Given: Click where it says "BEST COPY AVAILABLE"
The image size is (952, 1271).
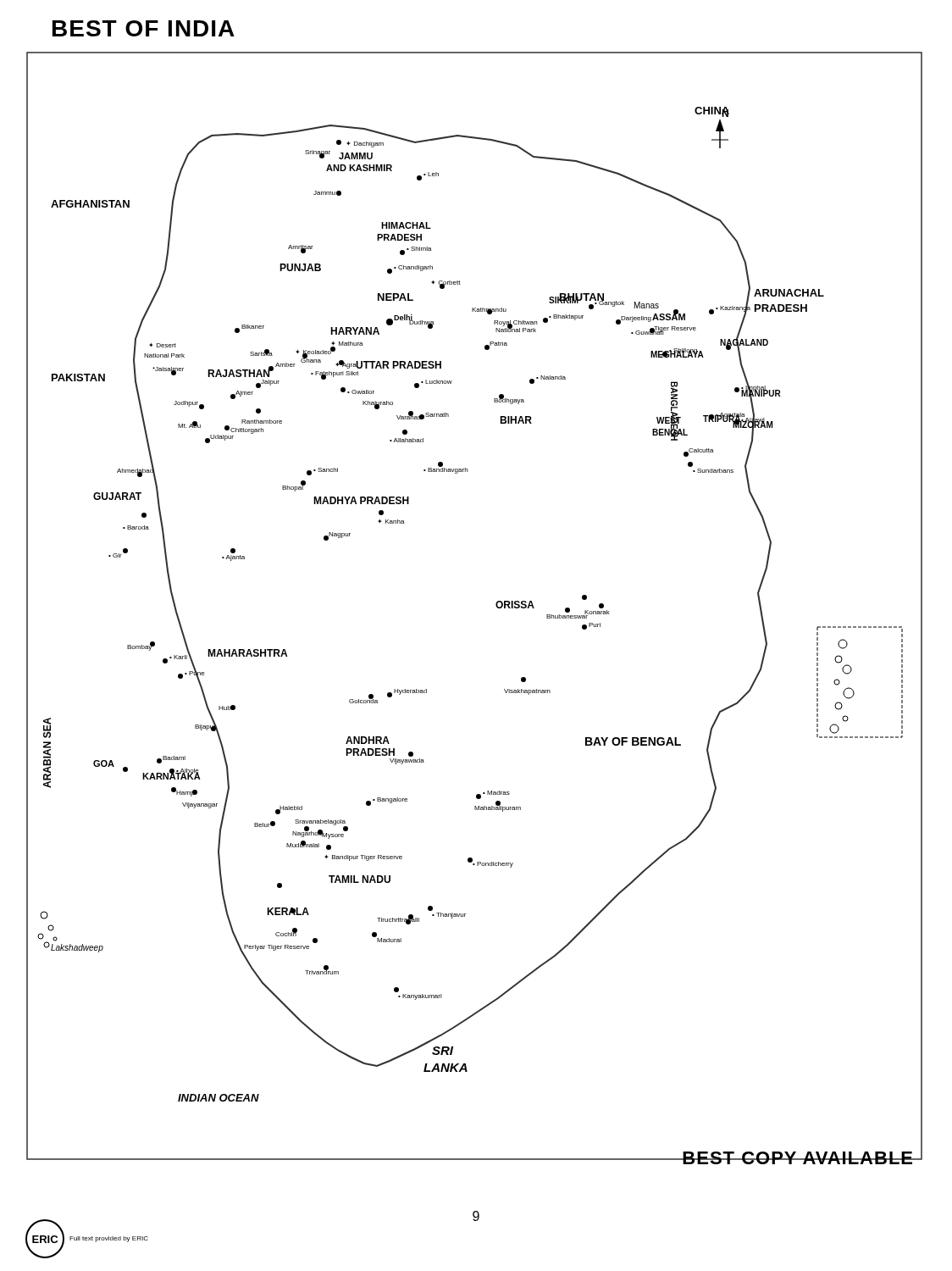Looking at the screenshot, I should 798,1158.
